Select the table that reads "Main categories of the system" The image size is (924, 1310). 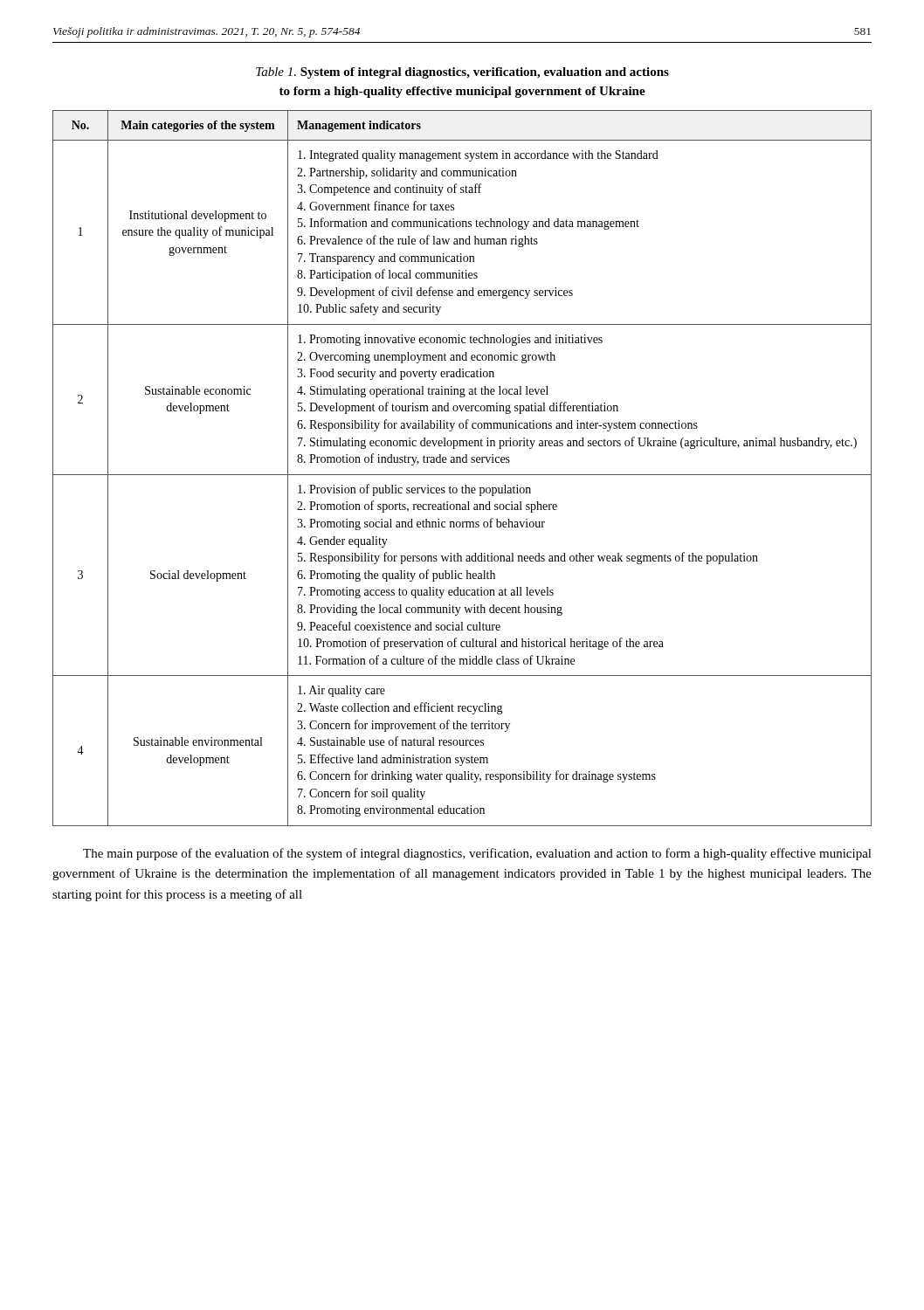click(462, 468)
